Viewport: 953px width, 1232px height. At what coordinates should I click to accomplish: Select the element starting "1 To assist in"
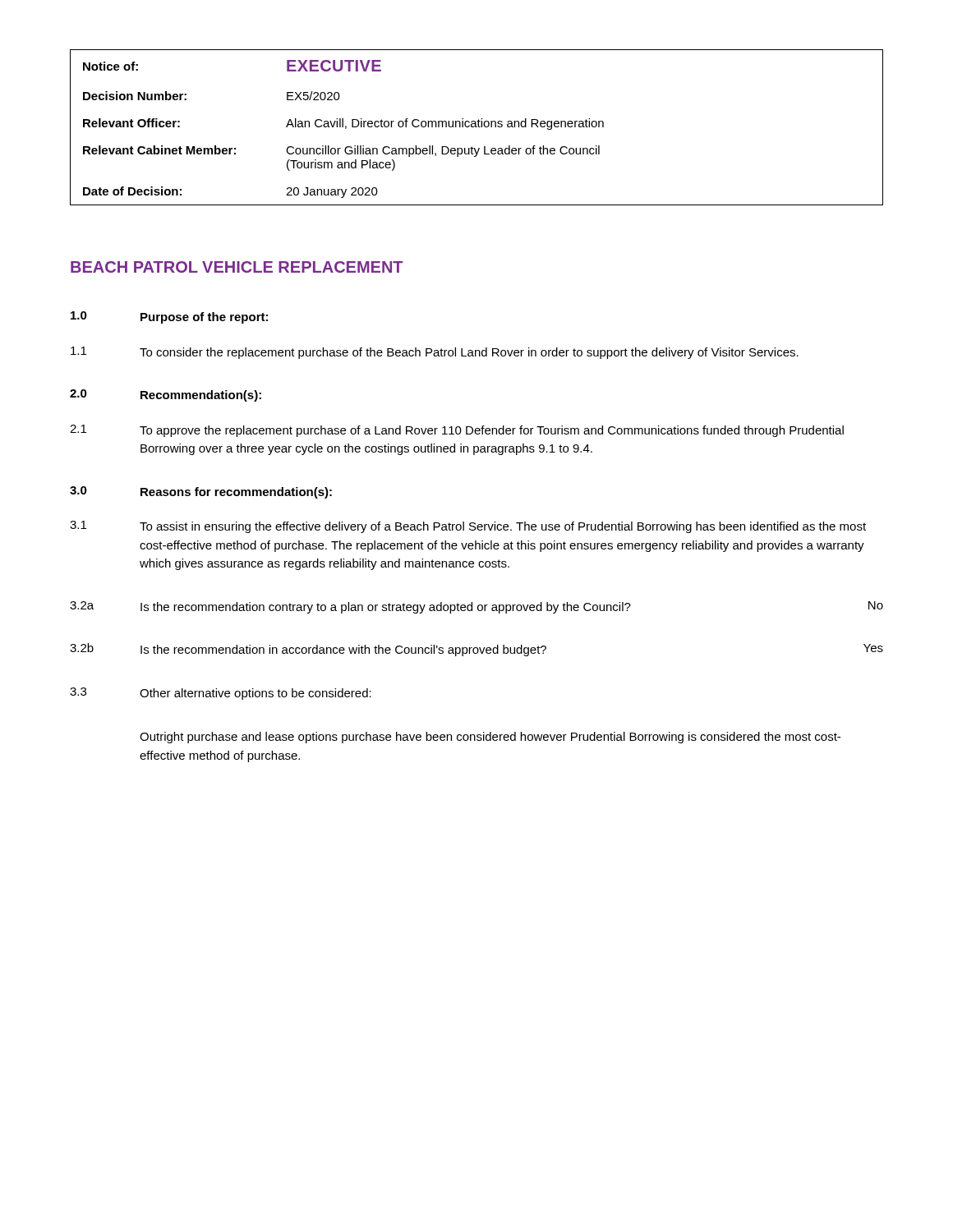click(x=476, y=545)
